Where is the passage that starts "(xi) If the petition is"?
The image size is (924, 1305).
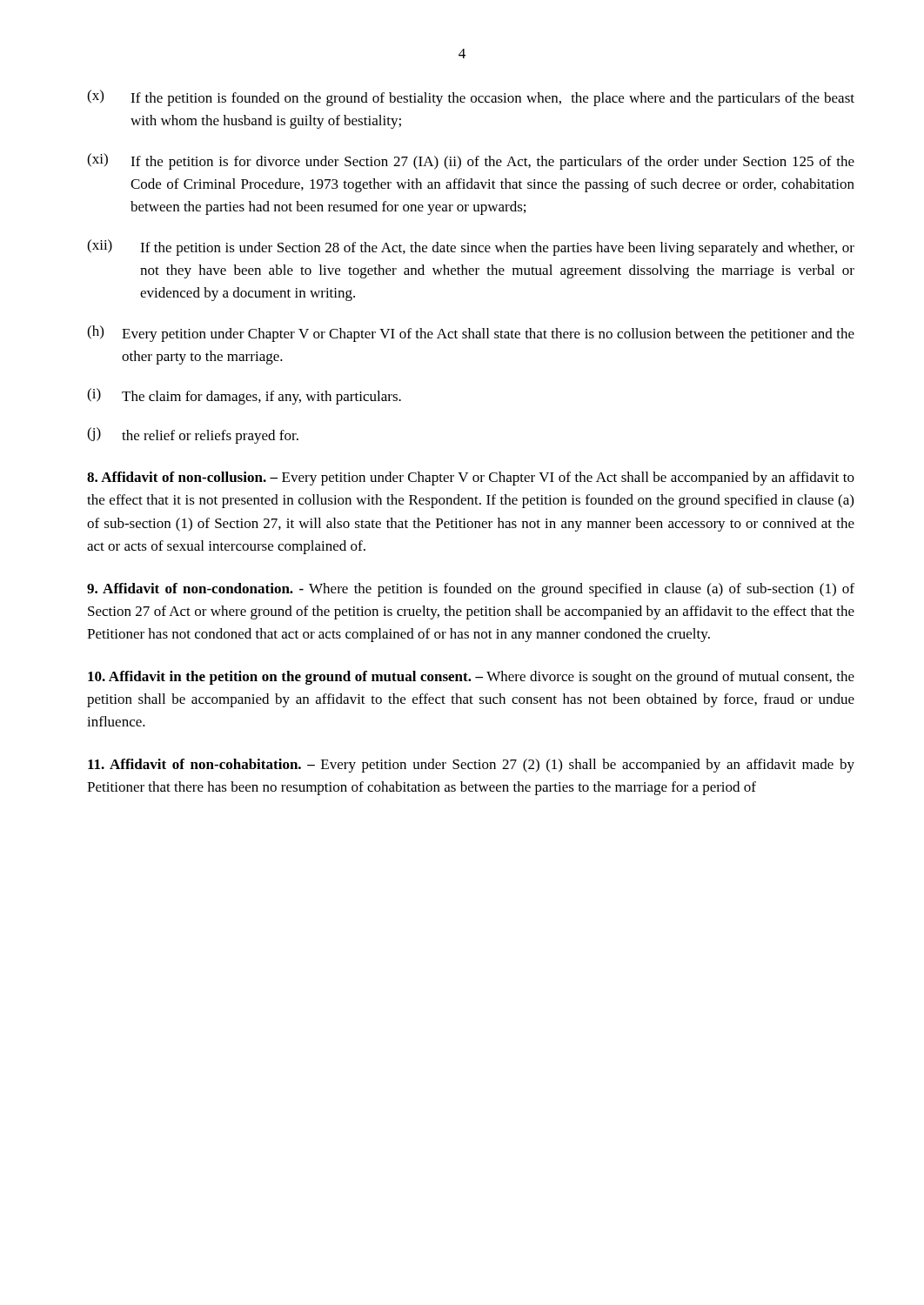pos(471,185)
